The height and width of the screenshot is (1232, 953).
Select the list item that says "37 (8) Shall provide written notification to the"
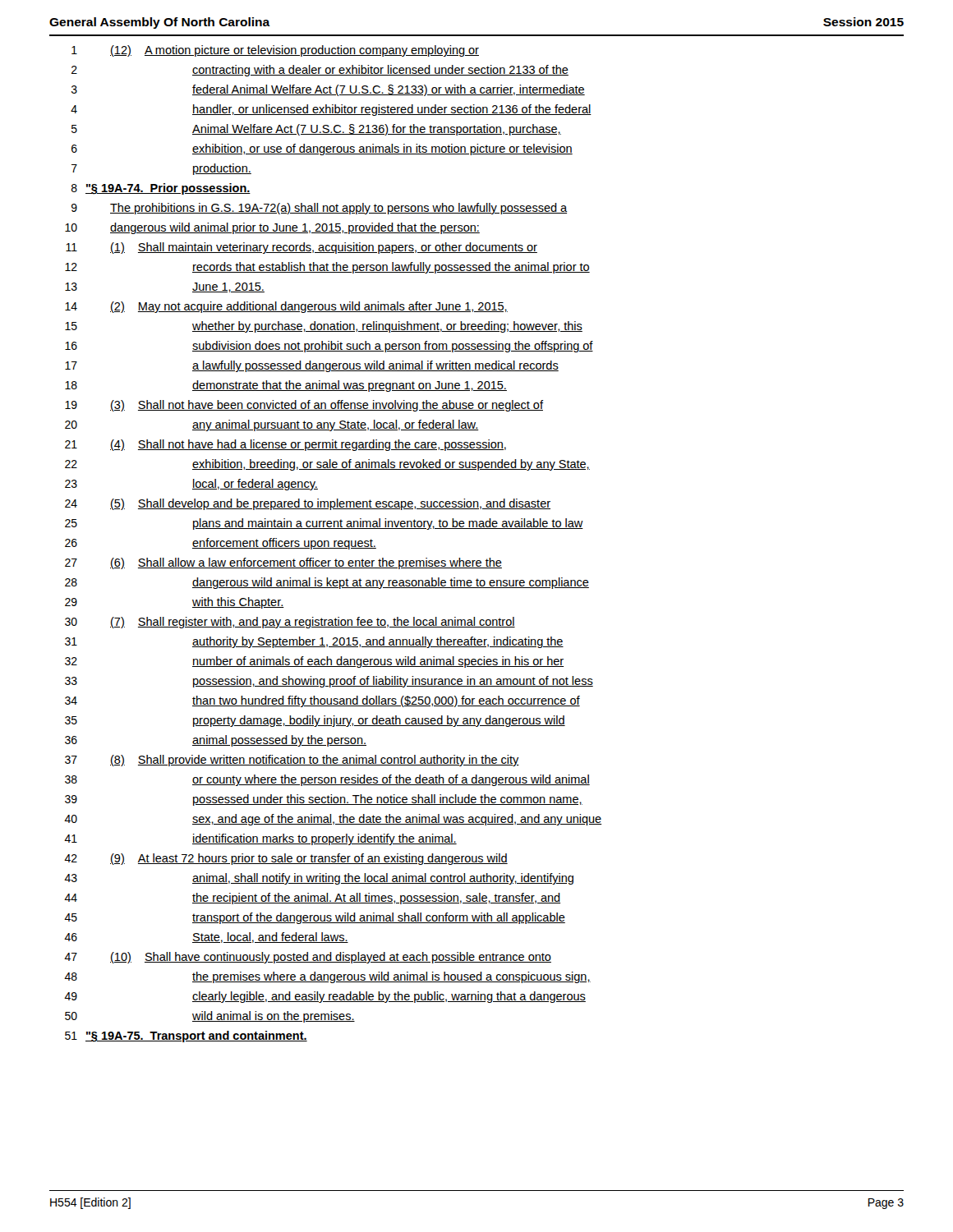pos(476,800)
